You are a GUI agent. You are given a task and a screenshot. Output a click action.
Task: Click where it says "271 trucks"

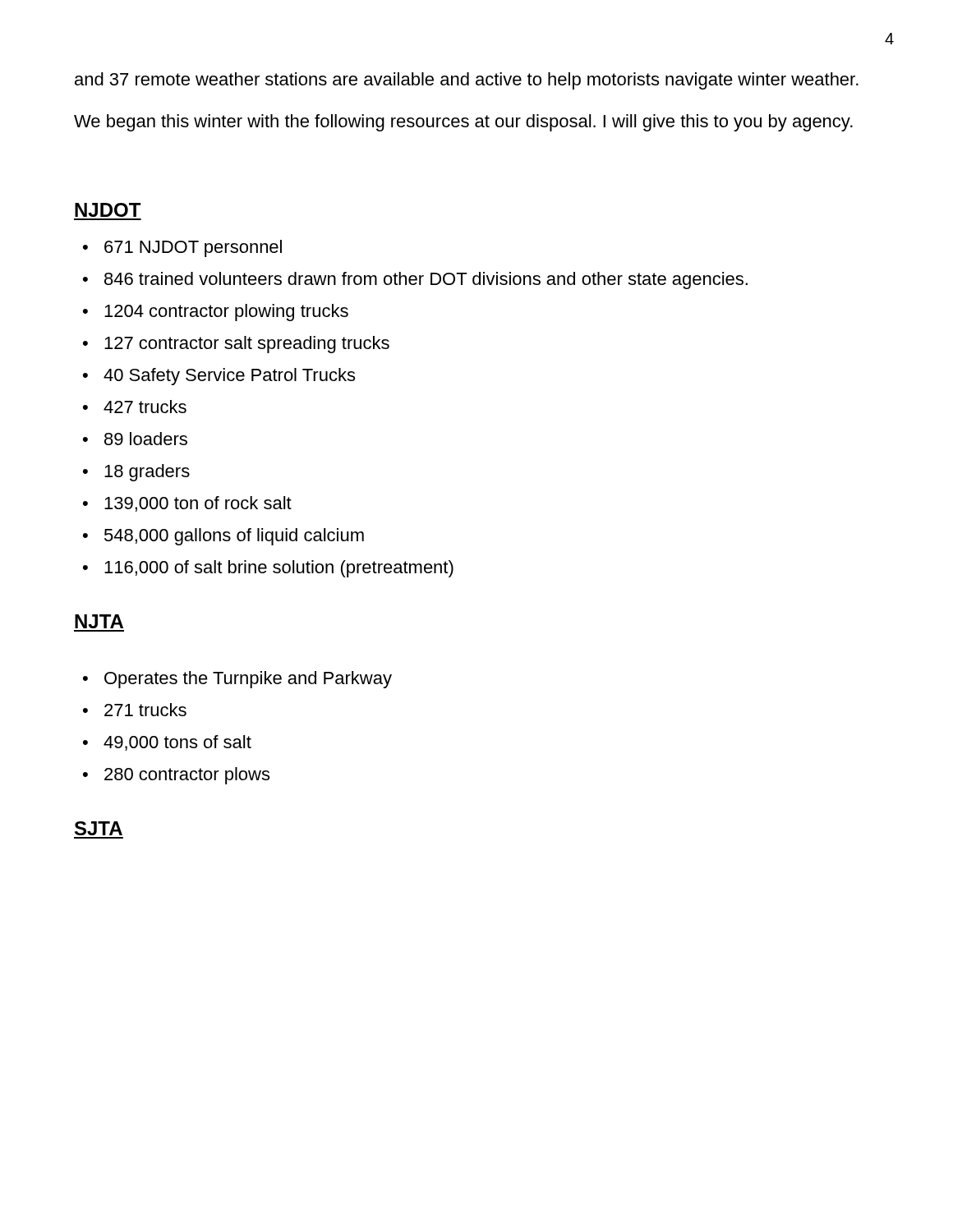point(145,710)
